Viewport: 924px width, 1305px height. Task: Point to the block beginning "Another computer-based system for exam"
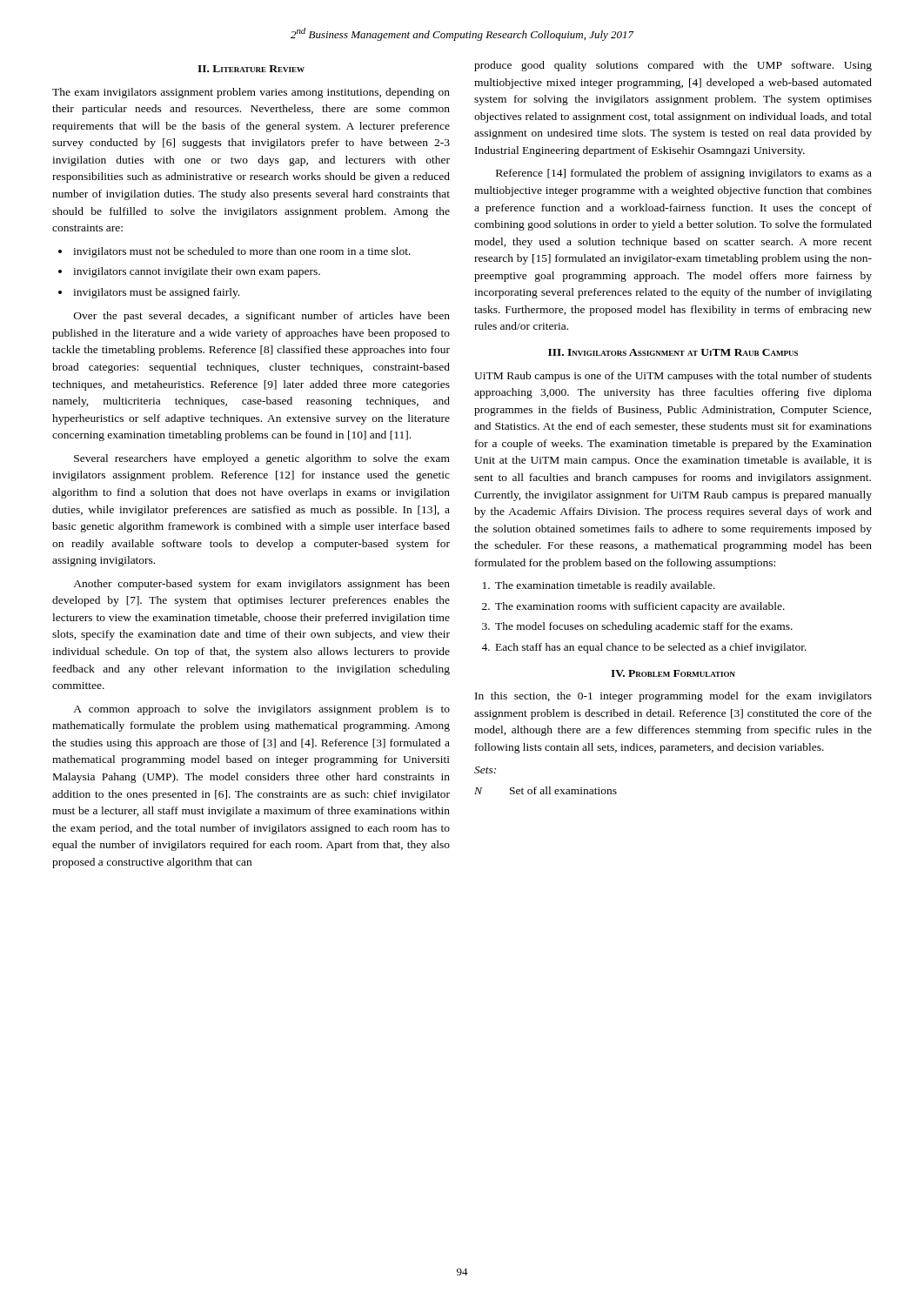(251, 634)
